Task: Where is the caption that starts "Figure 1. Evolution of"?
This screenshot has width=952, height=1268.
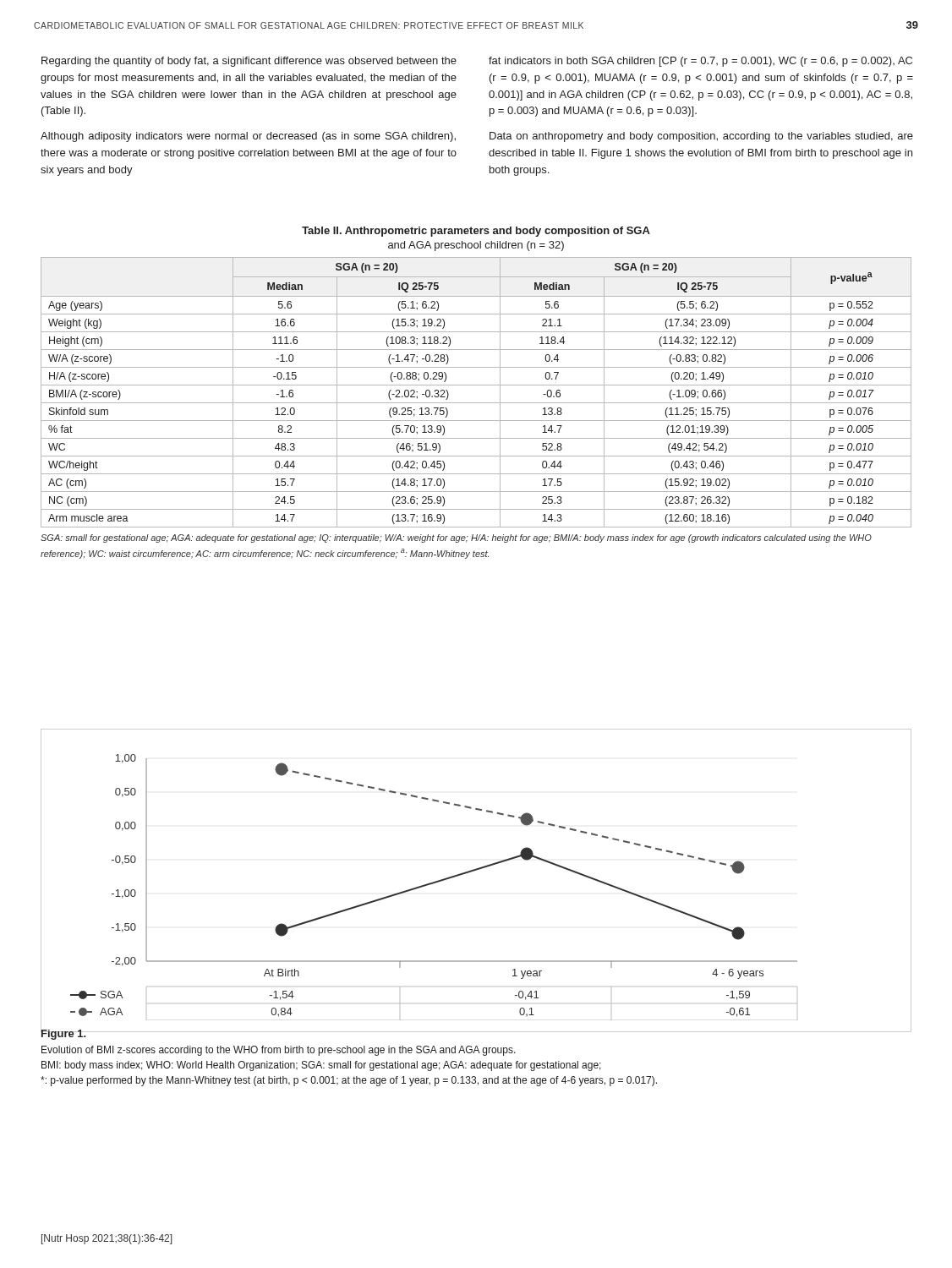Action: point(476,1058)
